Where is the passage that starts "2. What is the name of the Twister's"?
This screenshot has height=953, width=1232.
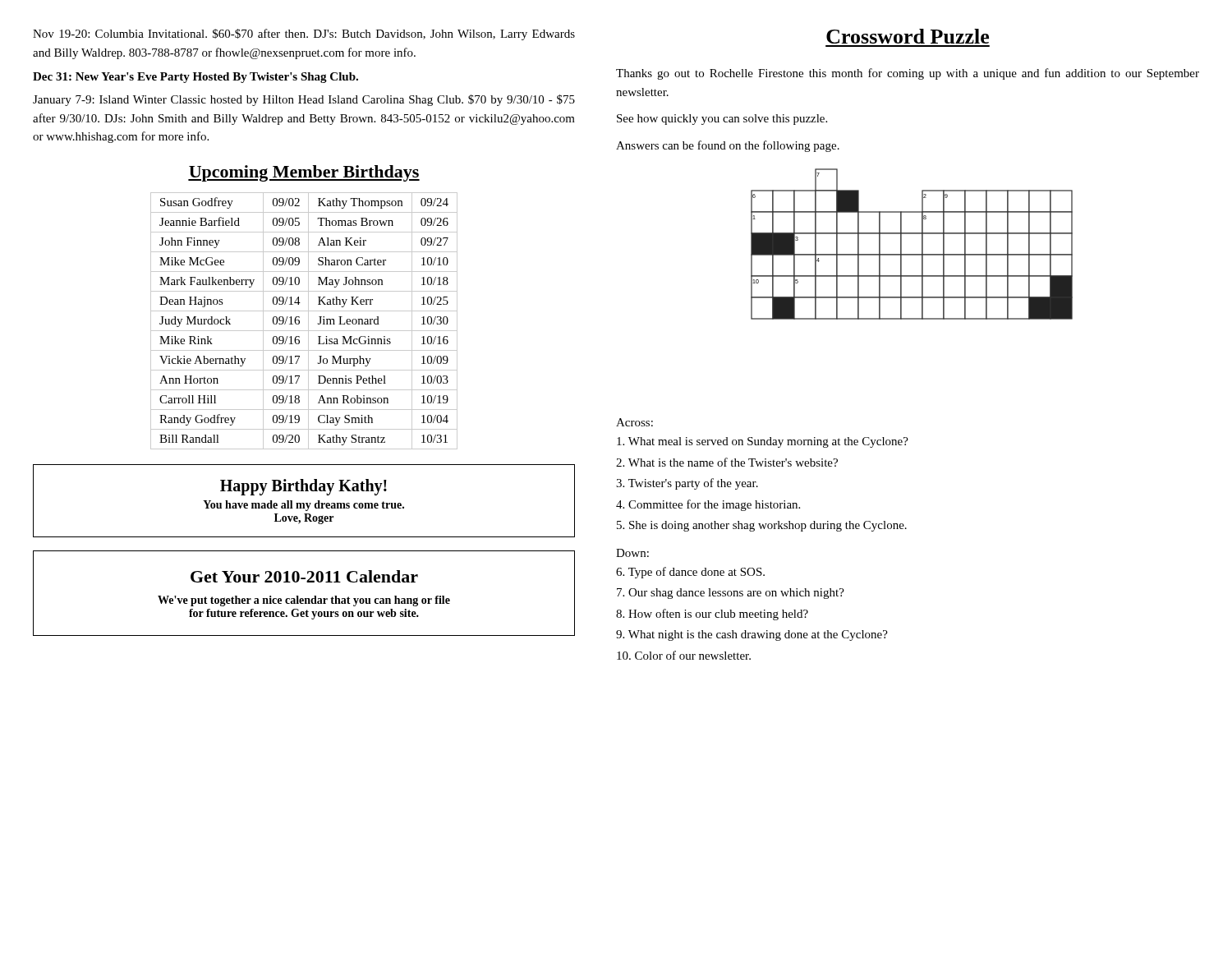click(x=727, y=462)
